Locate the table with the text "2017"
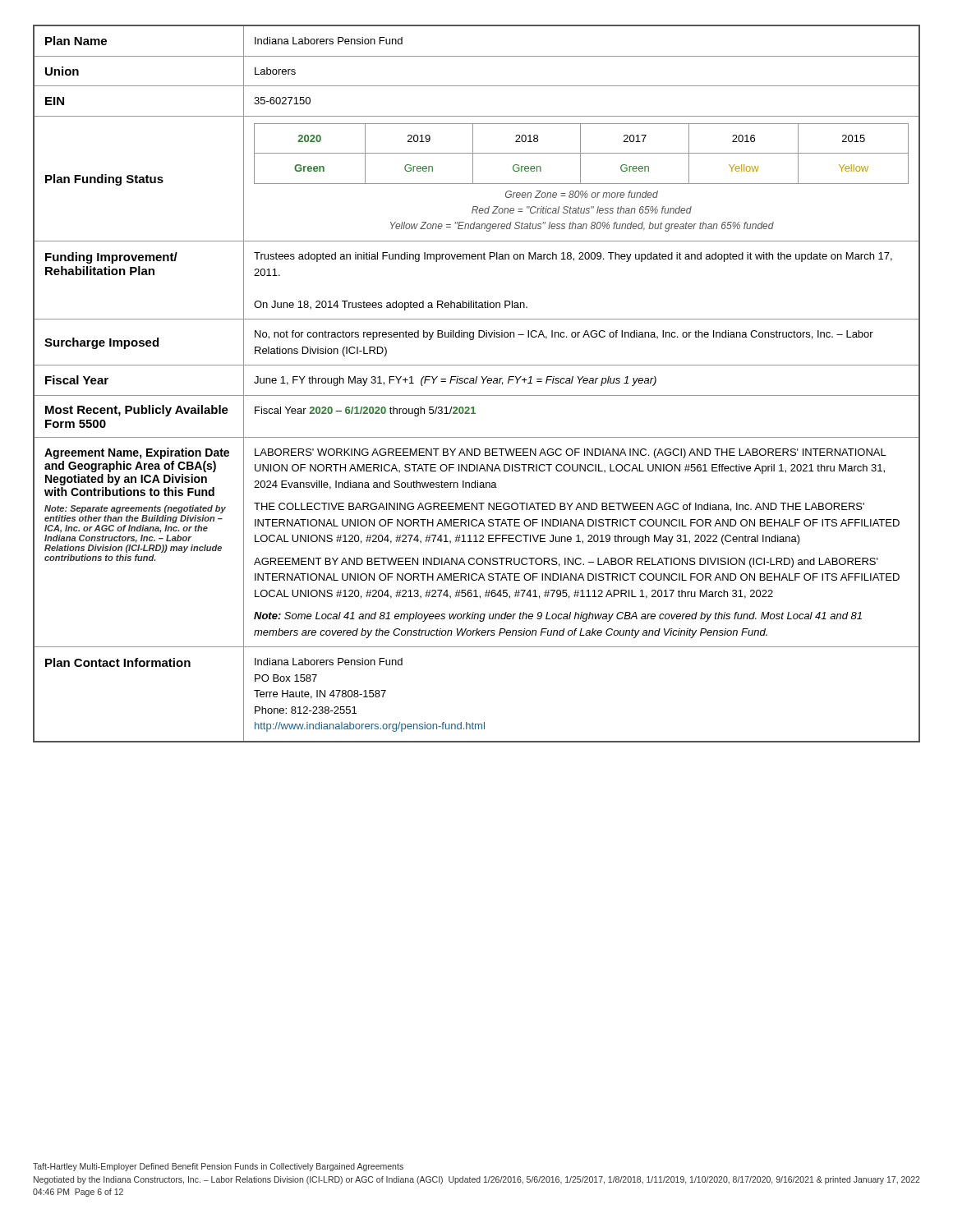 (581, 178)
